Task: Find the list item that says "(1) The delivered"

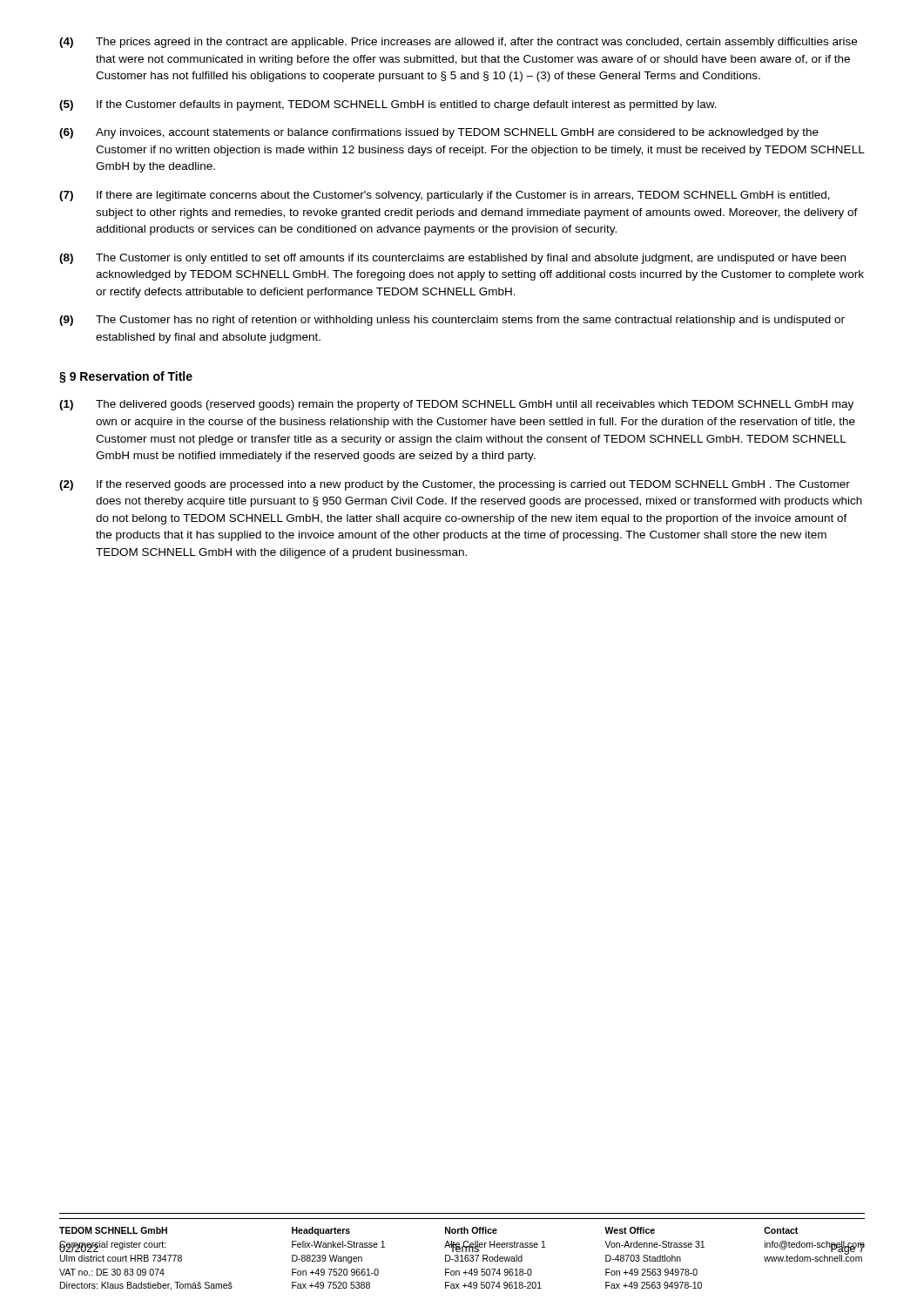Action: click(x=462, y=430)
